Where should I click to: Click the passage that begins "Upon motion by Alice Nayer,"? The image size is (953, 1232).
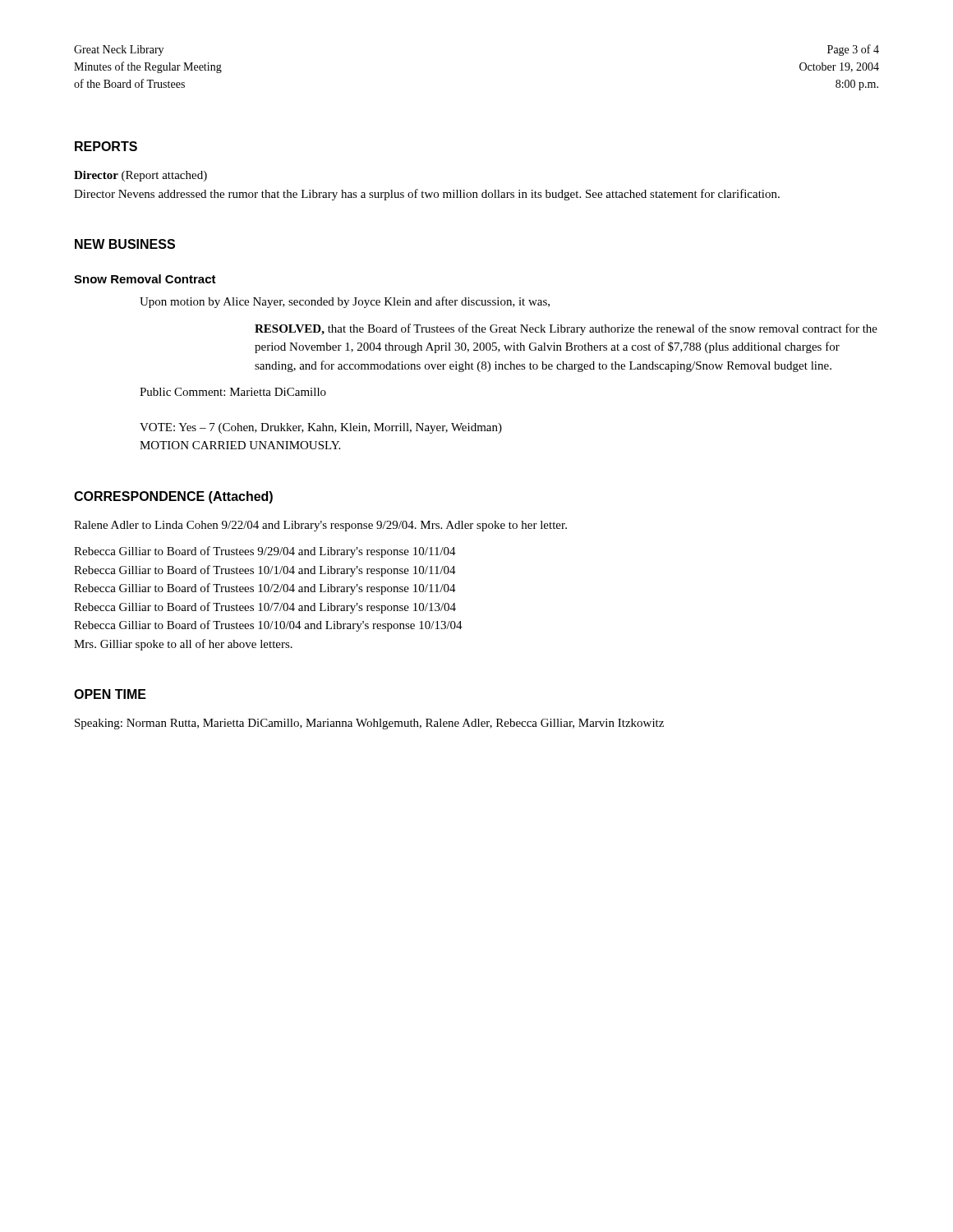345,301
